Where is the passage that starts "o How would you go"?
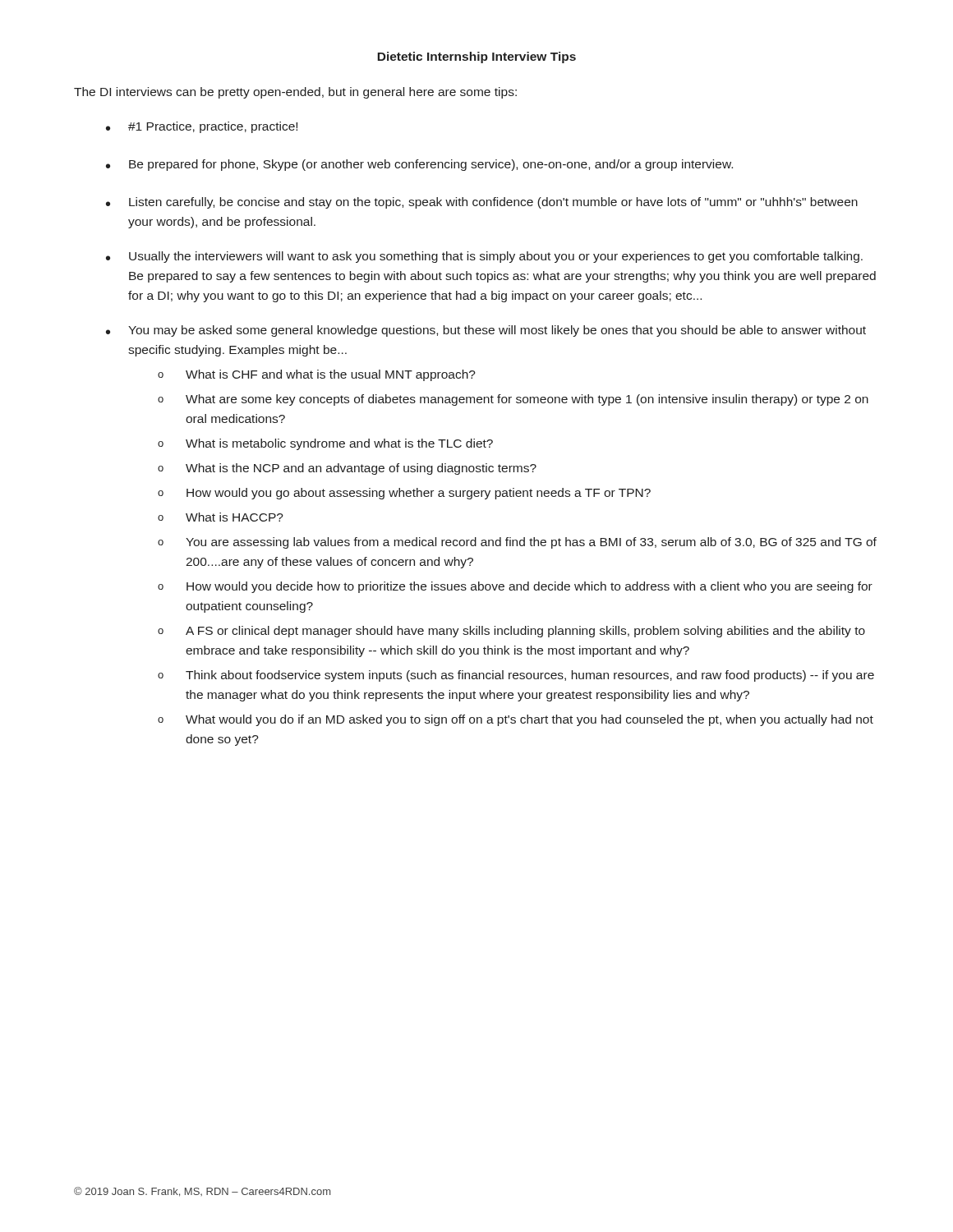953x1232 pixels. click(504, 493)
